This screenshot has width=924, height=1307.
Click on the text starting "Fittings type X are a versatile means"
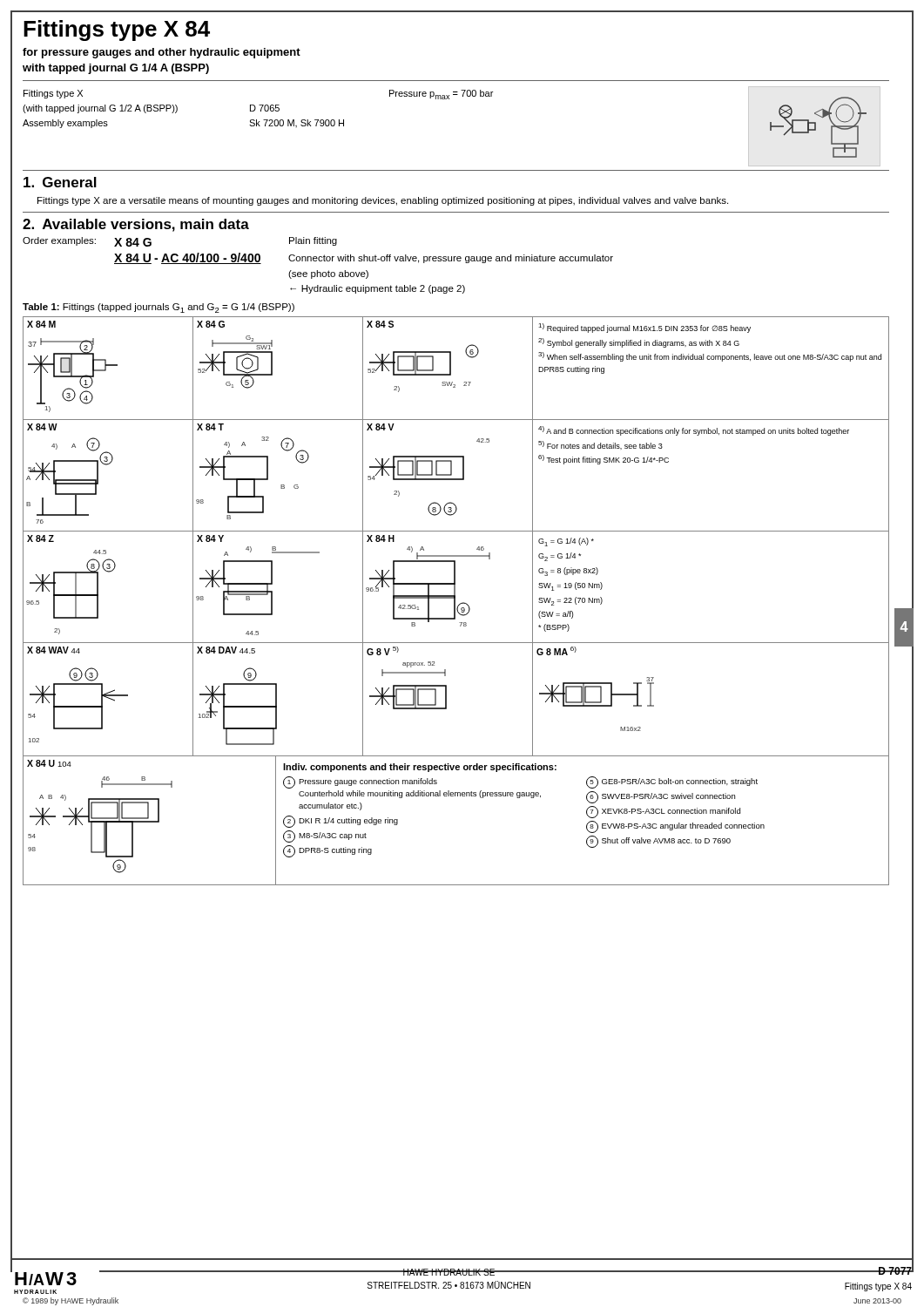(x=383, y=200)
